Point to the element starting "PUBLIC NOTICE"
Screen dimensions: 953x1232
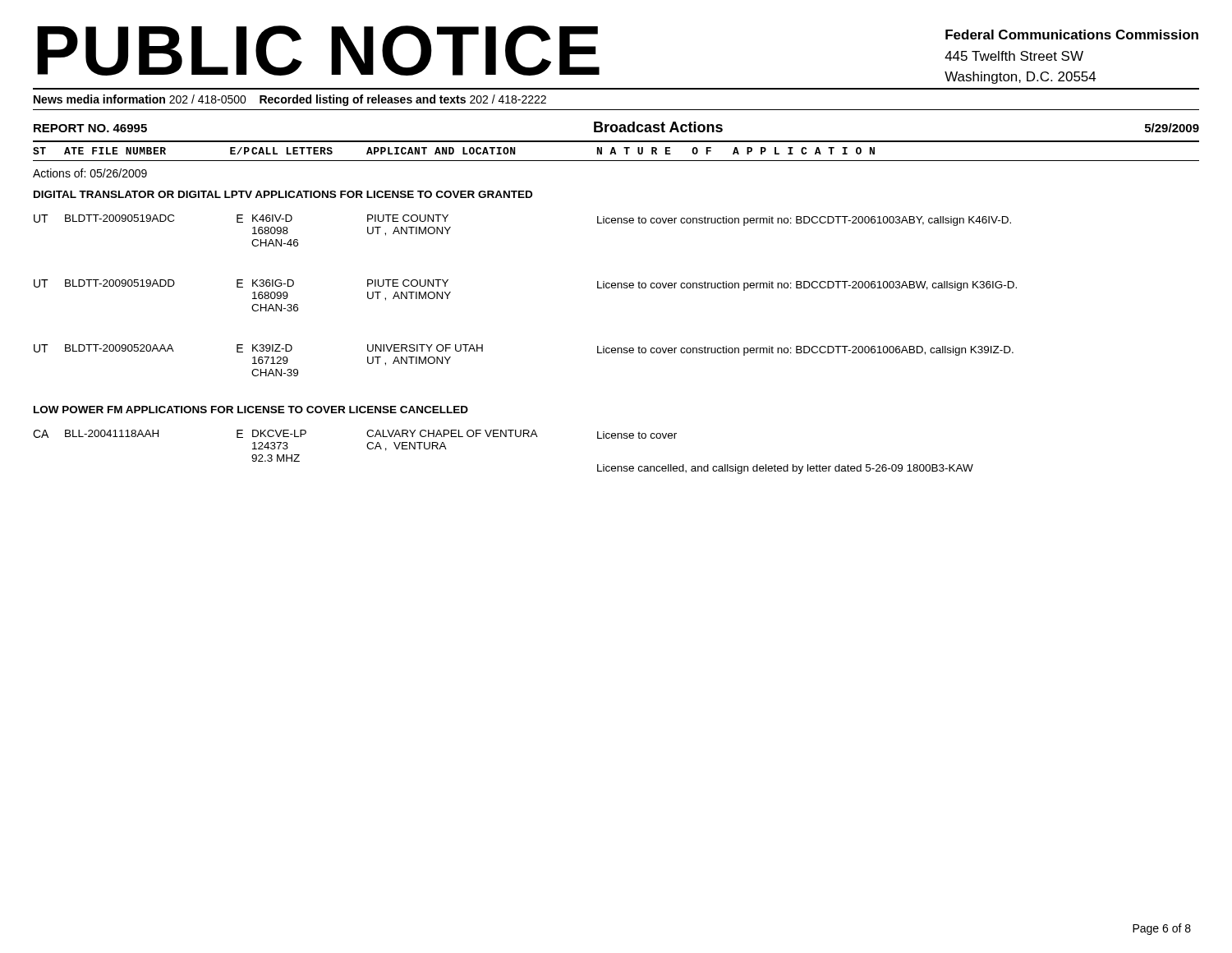[318, 50]
